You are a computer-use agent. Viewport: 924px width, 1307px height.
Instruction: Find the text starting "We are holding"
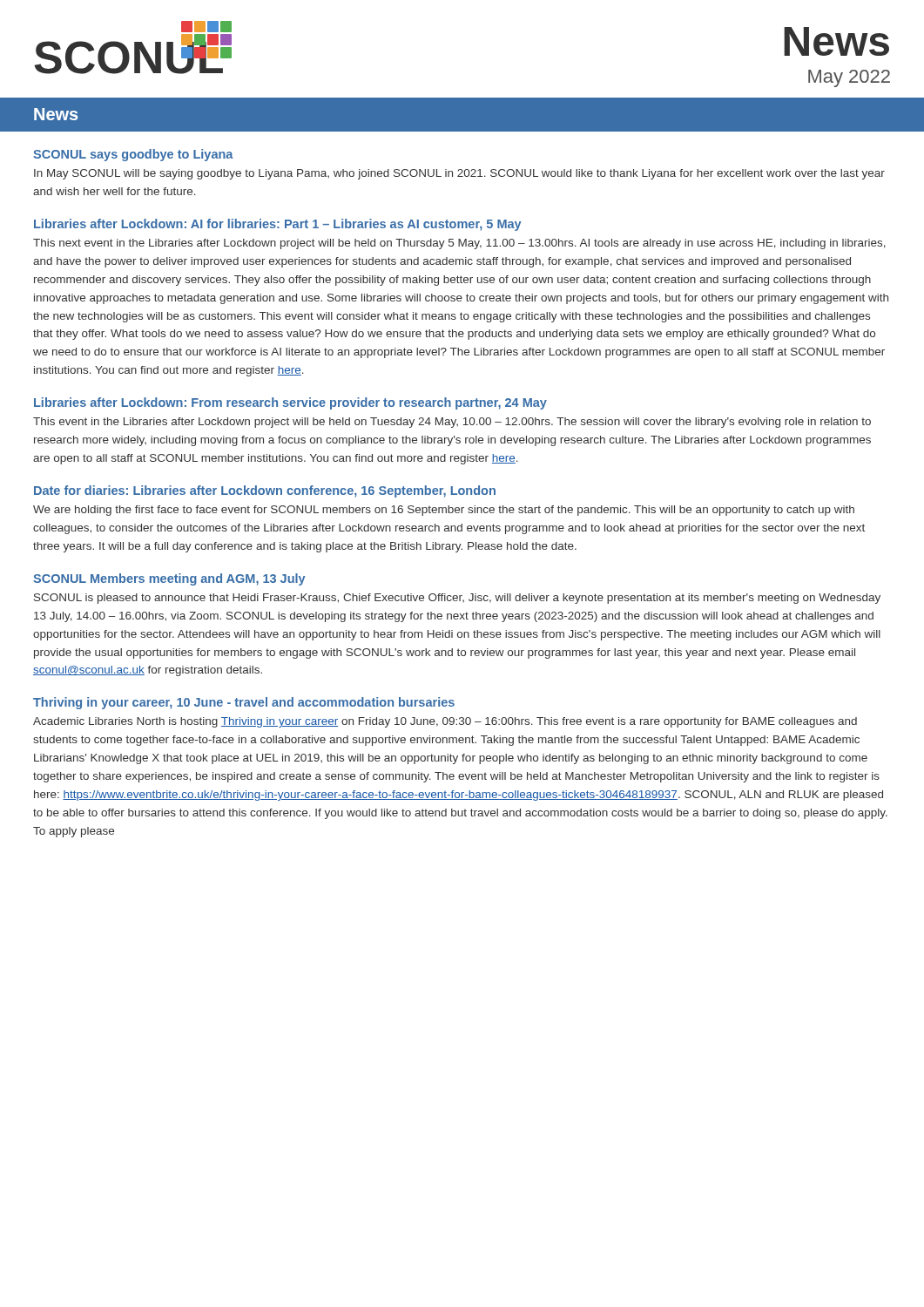[x=449, y=528]
